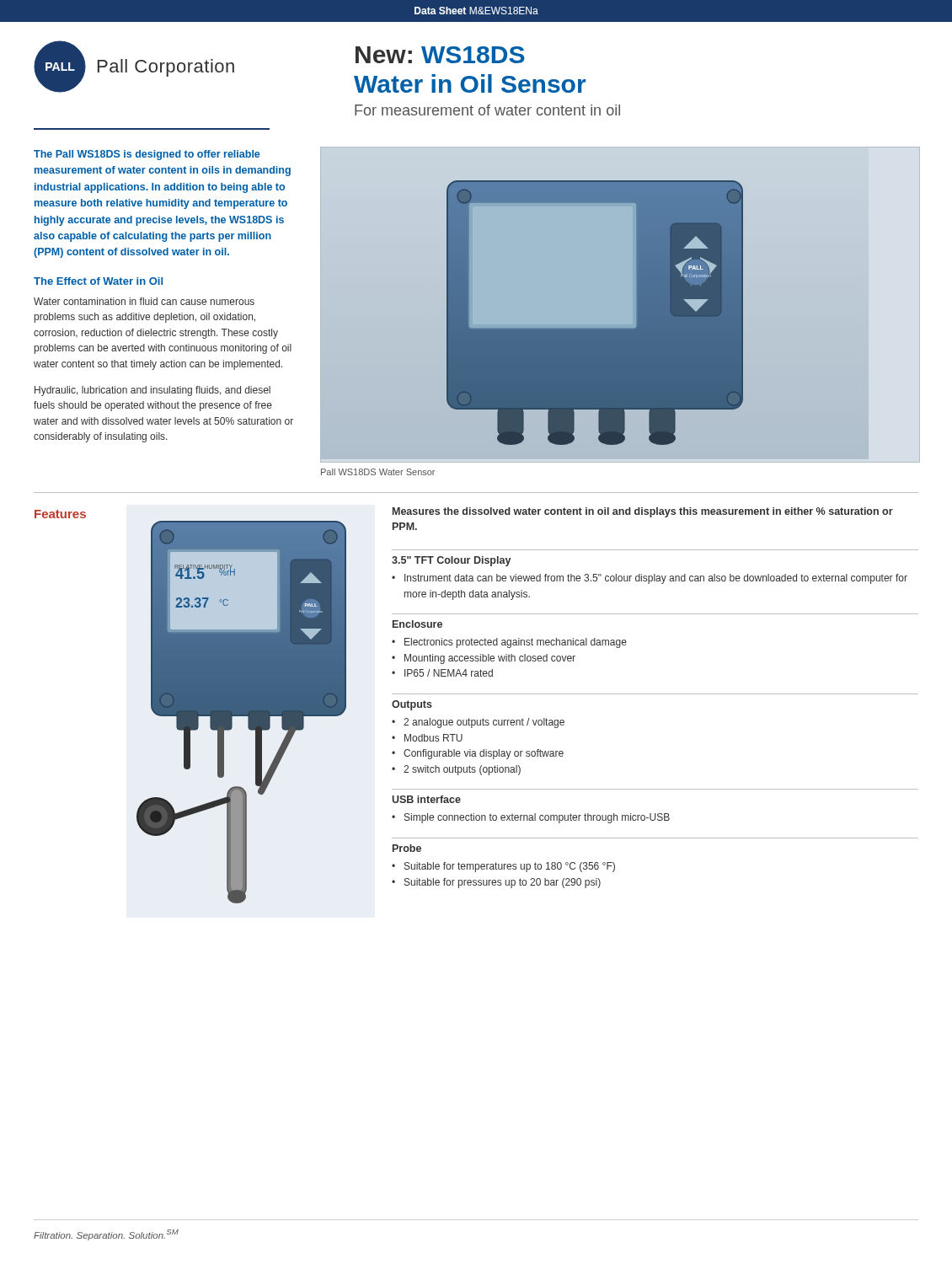Viewport: 952px width, 1264px height.
Task: Point to the passage starting "USB interface"
Action: click(x=426, y=800)
